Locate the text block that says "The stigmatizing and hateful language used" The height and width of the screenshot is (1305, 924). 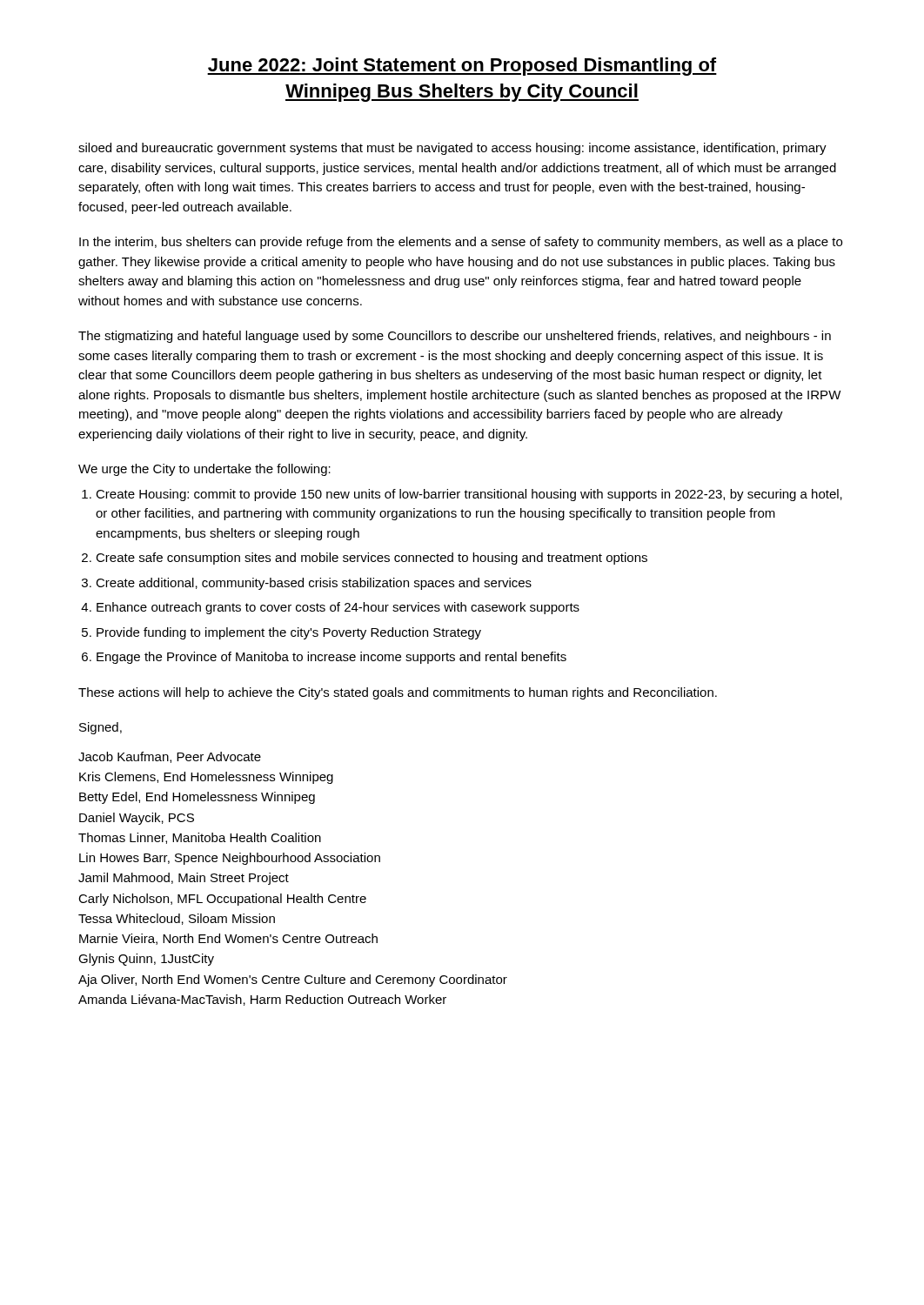(x=460, y=385)
